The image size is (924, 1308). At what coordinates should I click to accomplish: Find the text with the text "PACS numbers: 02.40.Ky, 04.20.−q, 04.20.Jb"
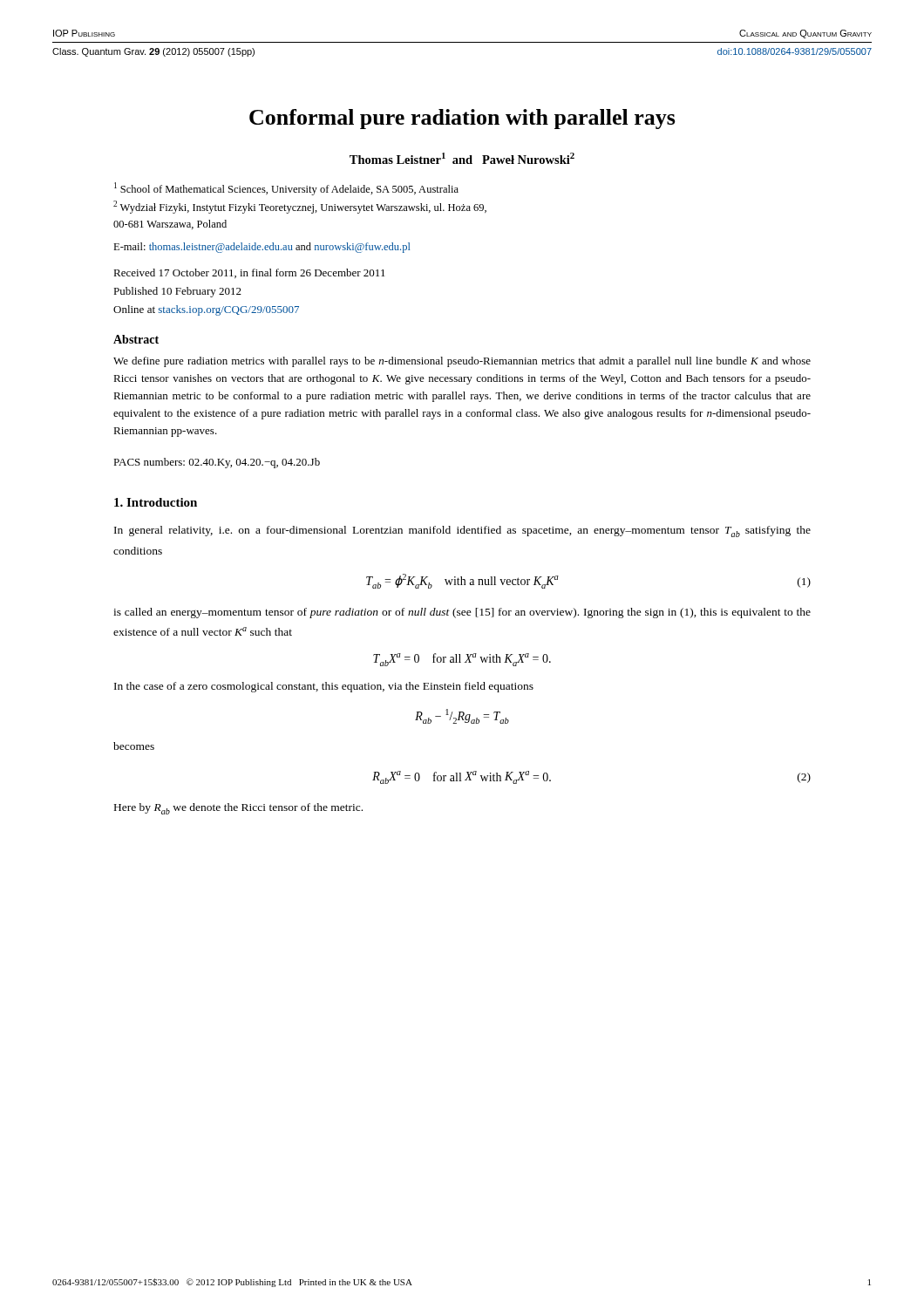217,462
